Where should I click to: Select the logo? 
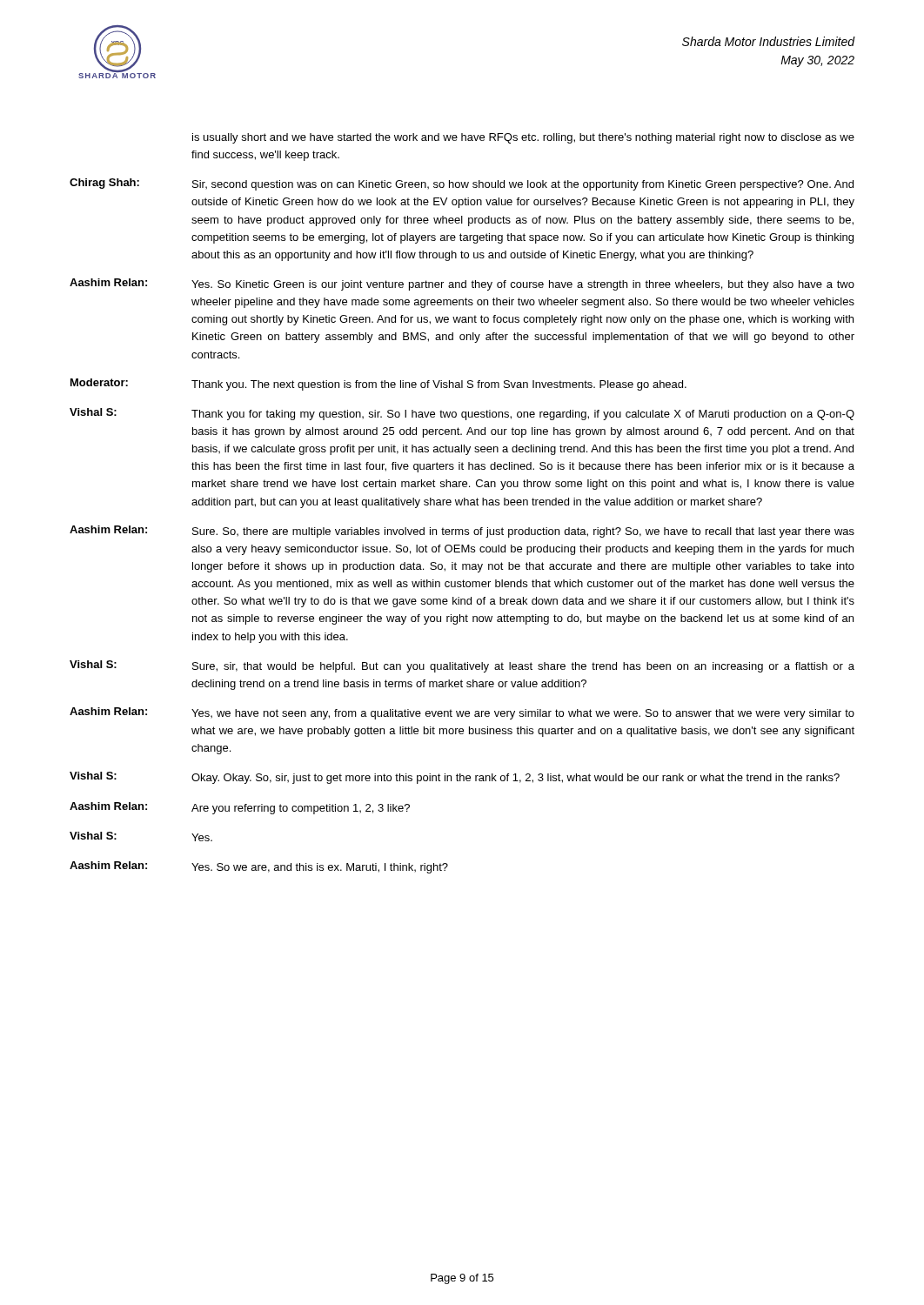[x=126, y=55]
